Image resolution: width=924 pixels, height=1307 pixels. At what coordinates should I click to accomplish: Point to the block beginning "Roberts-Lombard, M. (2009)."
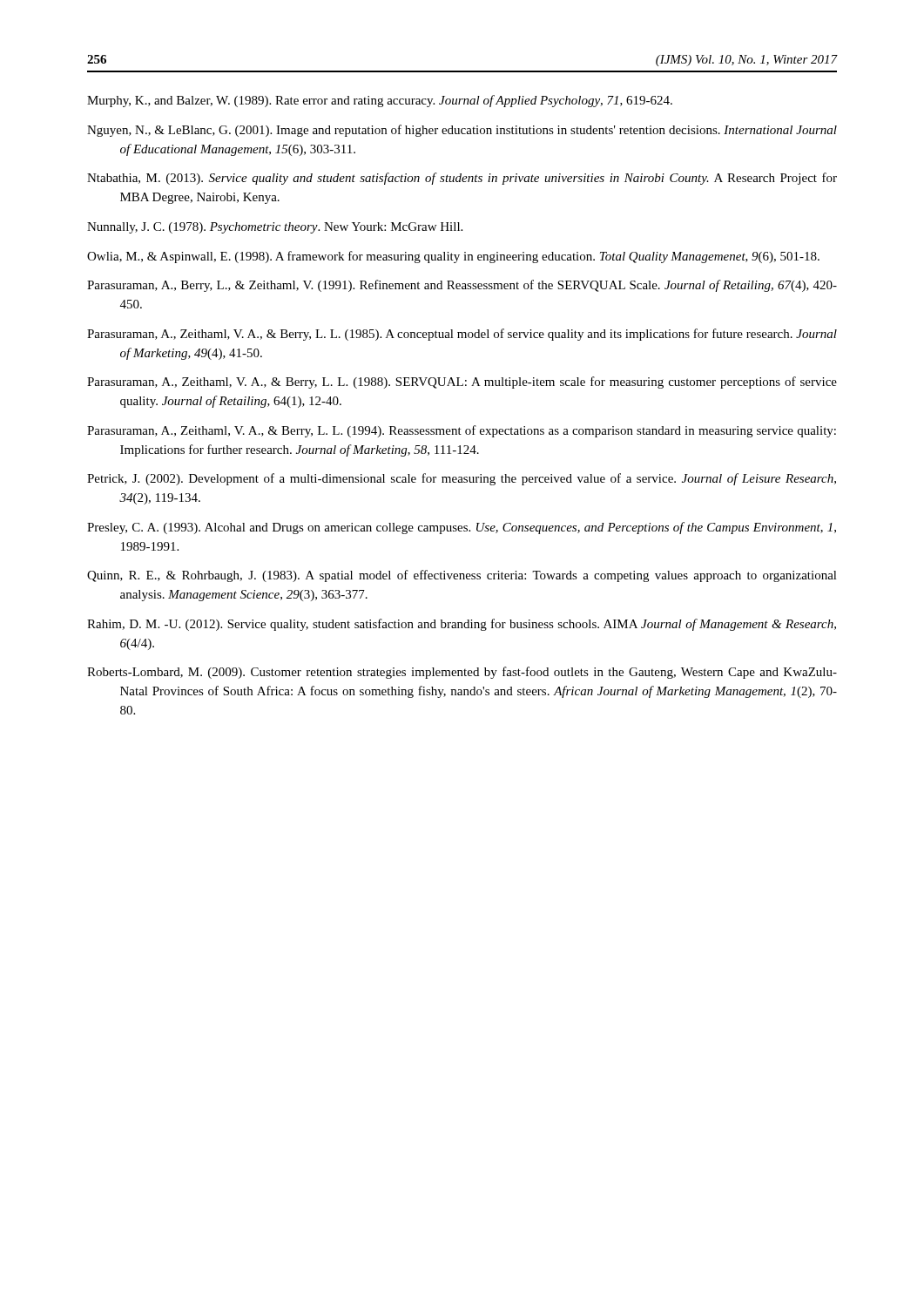click(462, 692)
